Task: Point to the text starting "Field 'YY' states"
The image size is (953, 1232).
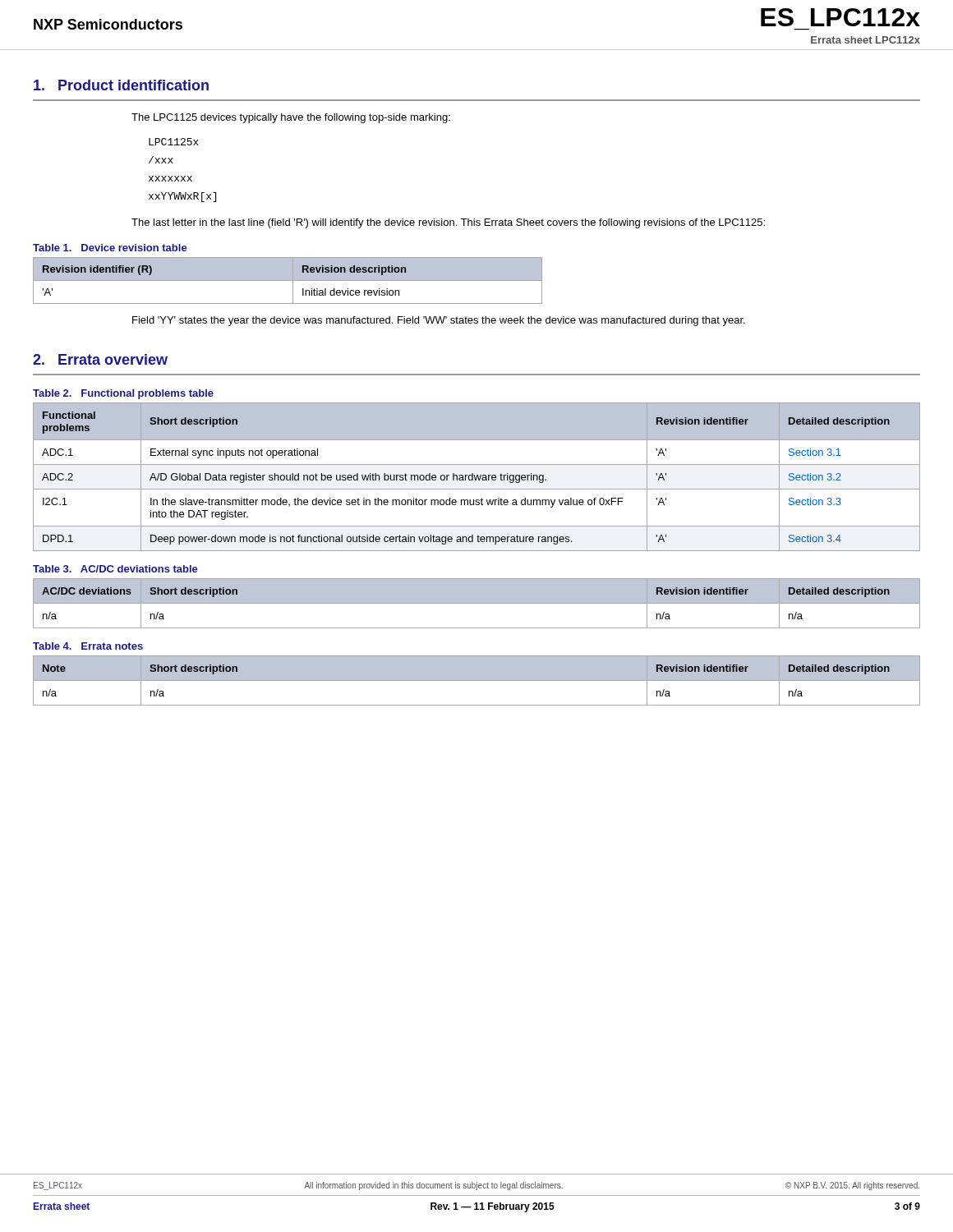Action: 439,320
